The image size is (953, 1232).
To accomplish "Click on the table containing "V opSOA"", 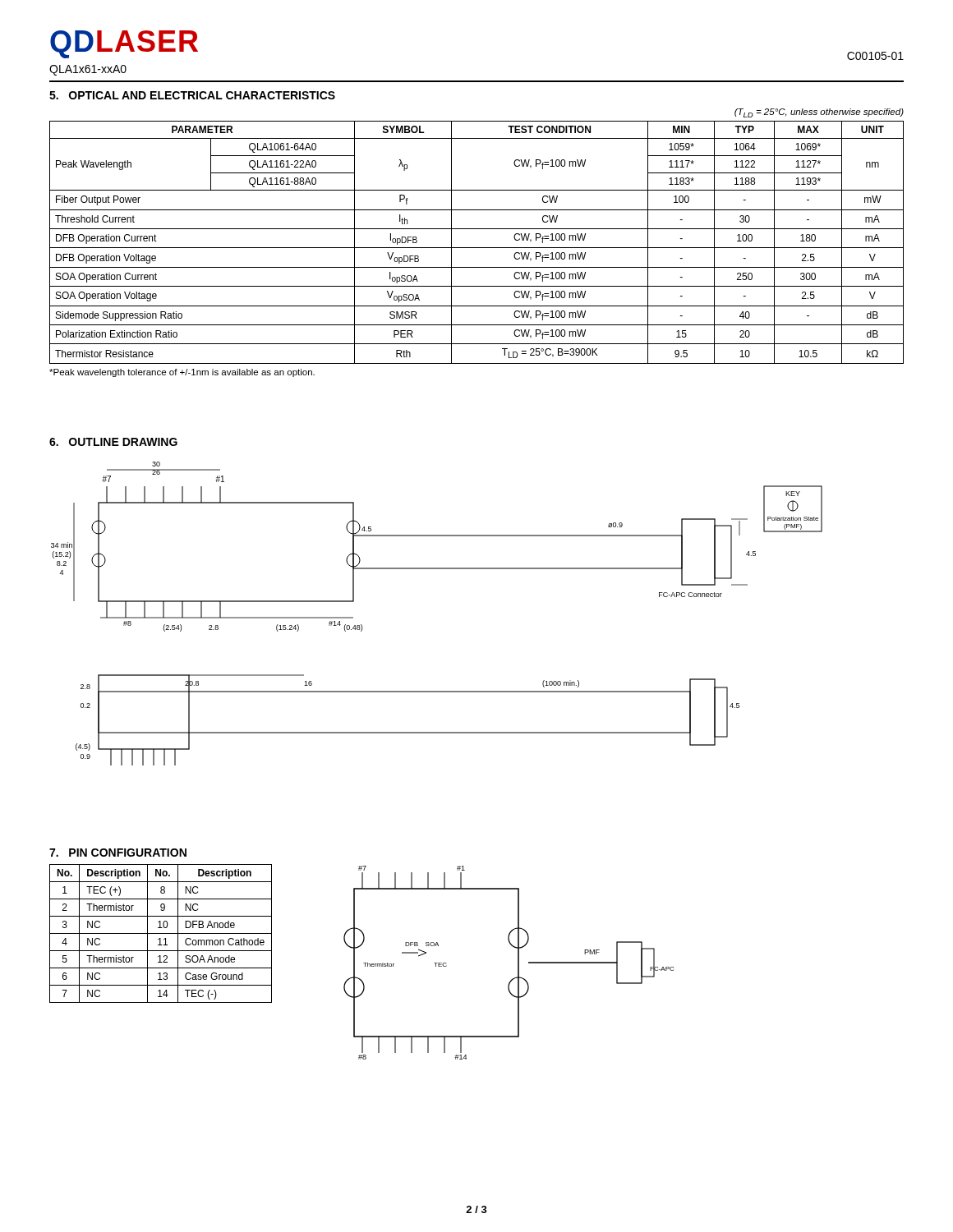I will tap(476, 242).
